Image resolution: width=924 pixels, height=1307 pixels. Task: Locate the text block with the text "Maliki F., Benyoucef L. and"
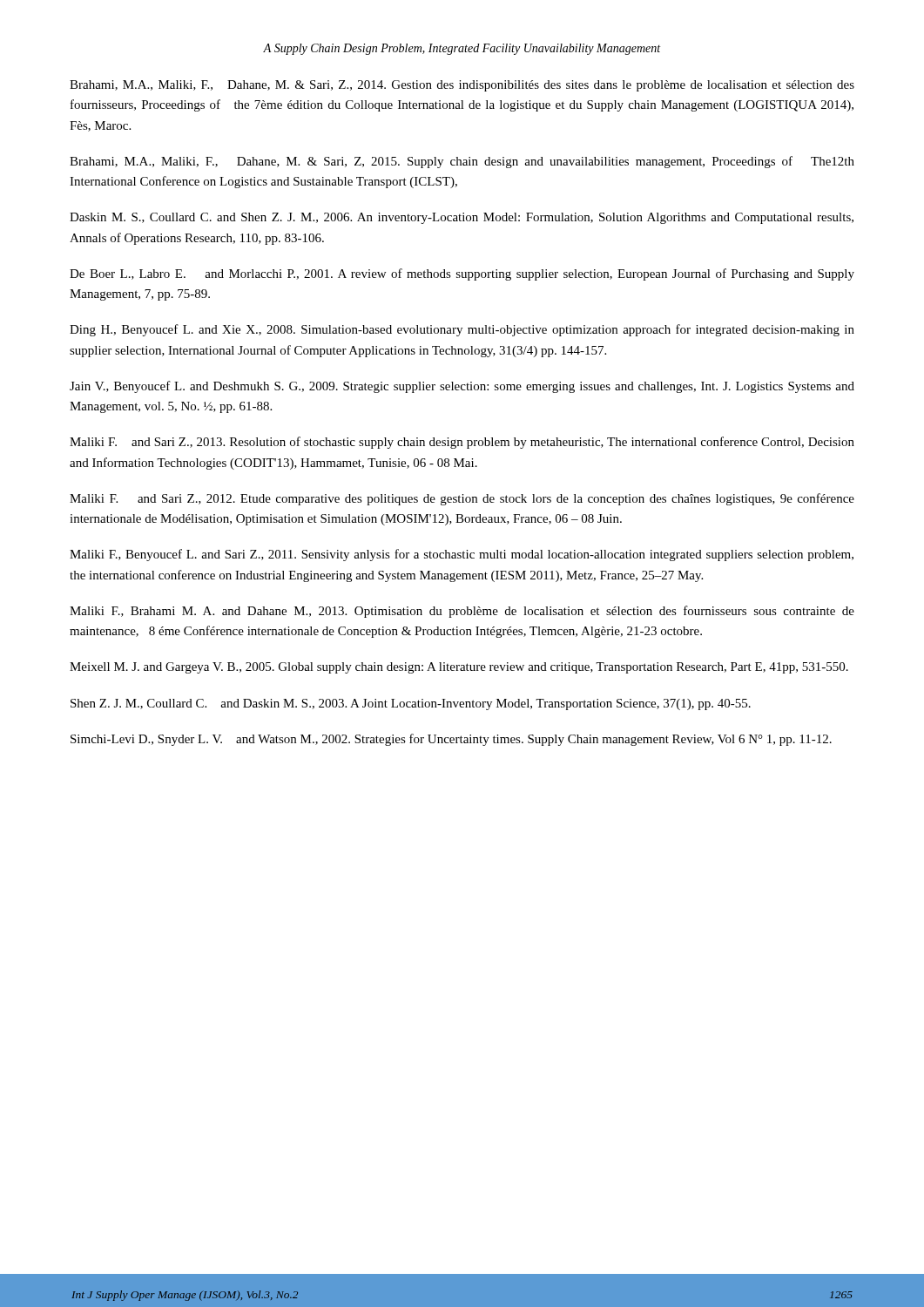tap(462, 564)
